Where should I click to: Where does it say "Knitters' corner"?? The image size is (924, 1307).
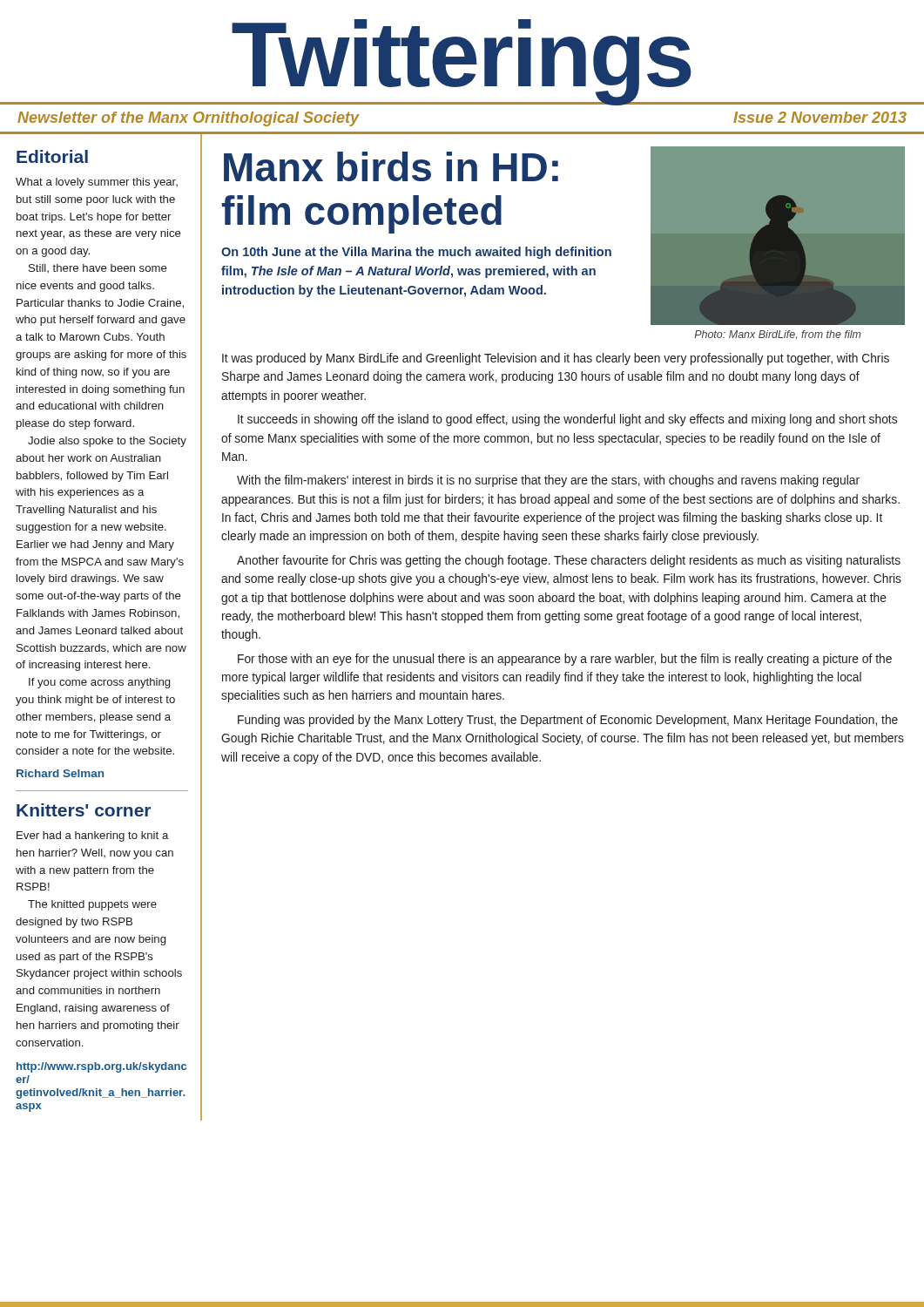(83, 810)
